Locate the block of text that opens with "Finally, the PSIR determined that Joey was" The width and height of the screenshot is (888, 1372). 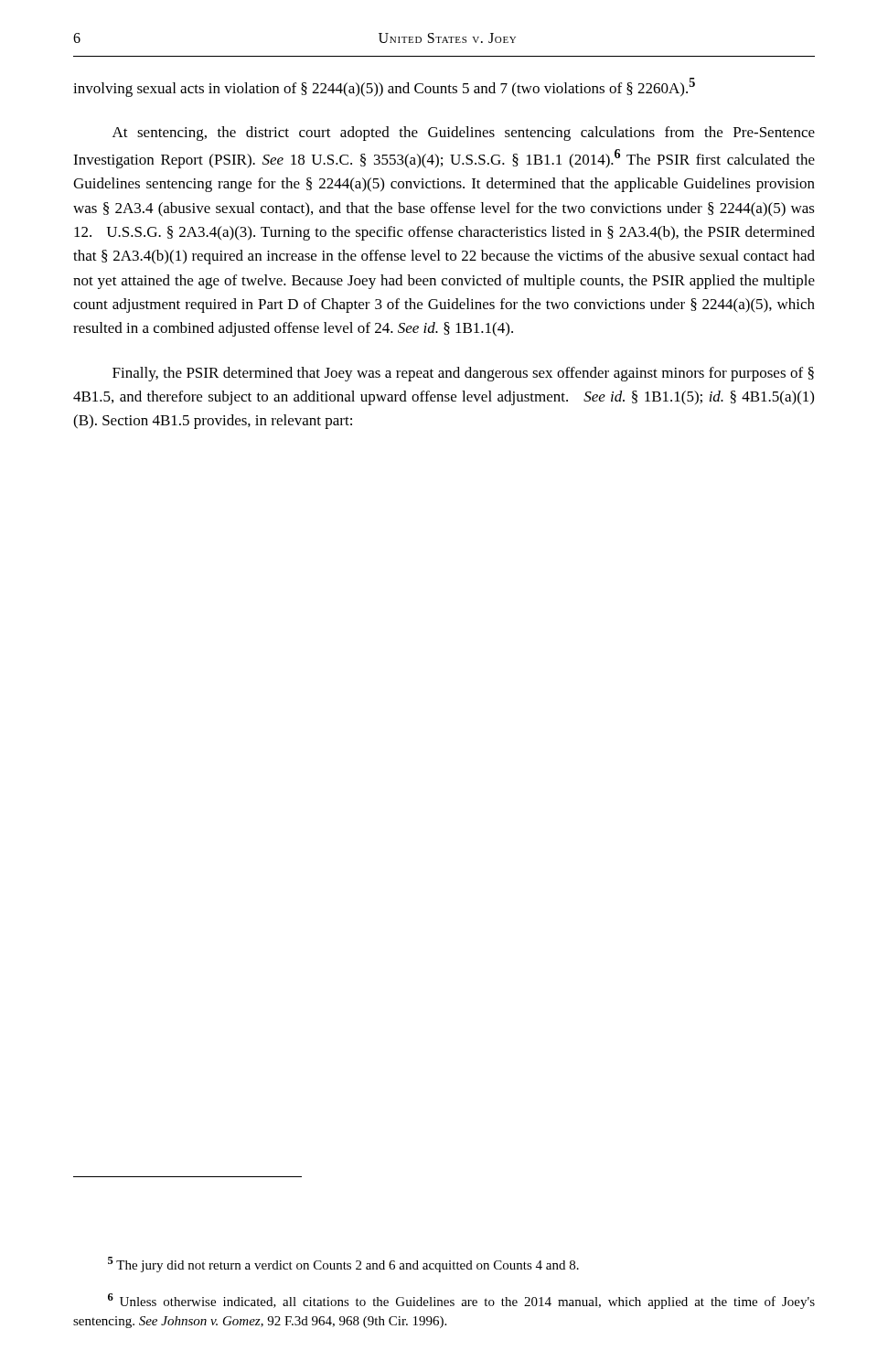(444, 397)
